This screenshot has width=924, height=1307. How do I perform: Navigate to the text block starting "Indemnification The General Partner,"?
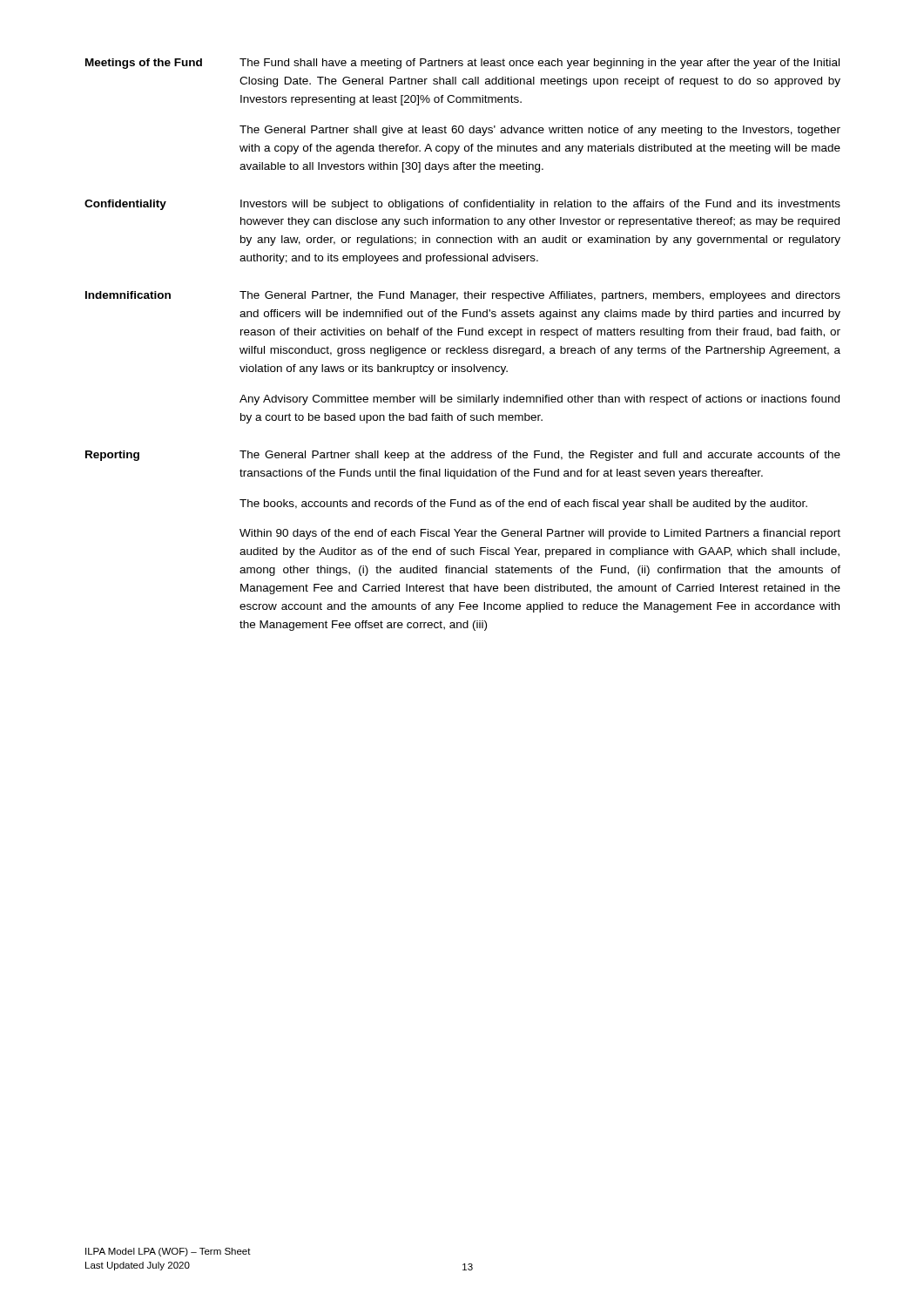tap(462, 357)
